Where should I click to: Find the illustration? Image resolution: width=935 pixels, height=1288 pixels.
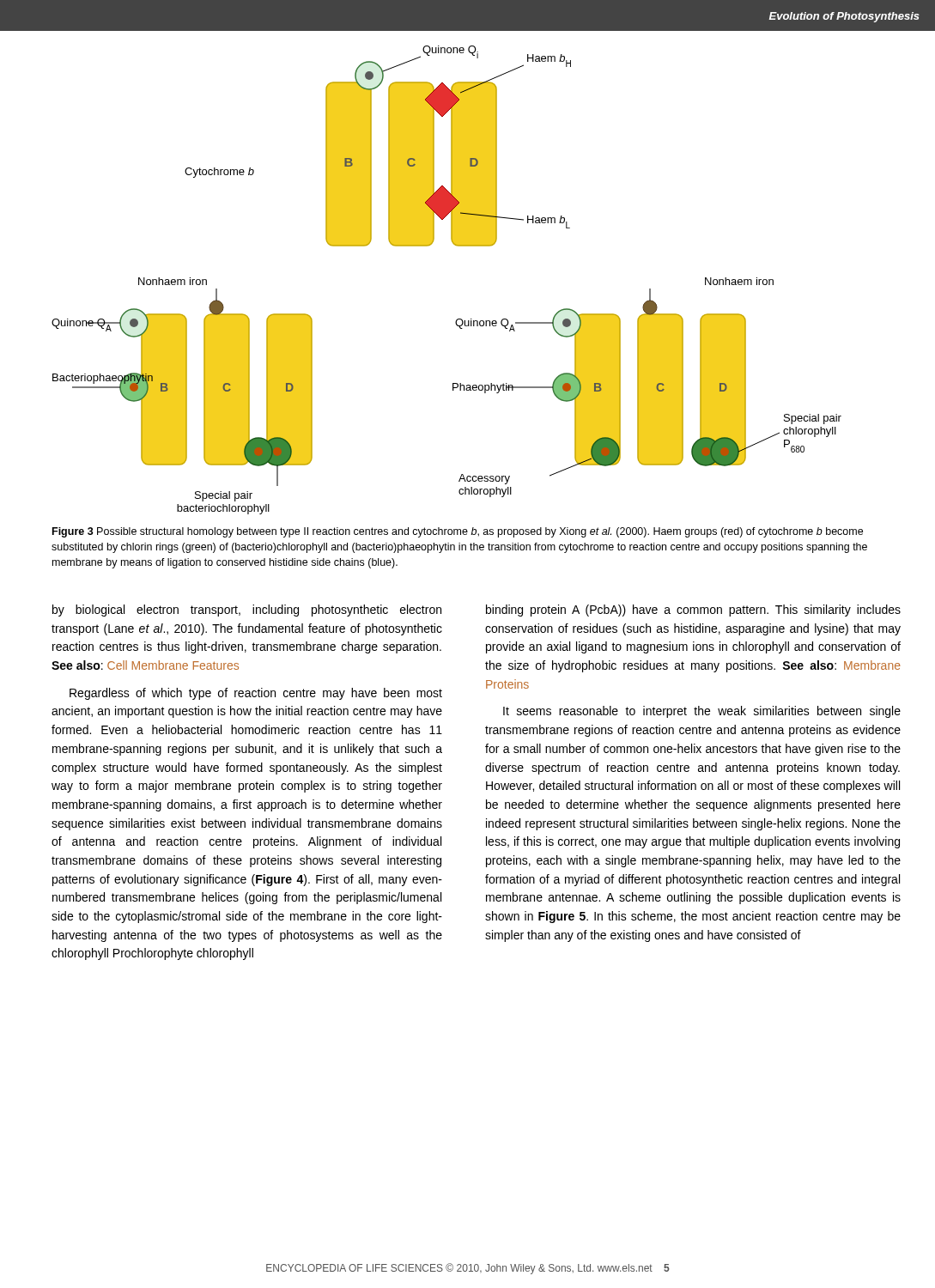(464, 275)
